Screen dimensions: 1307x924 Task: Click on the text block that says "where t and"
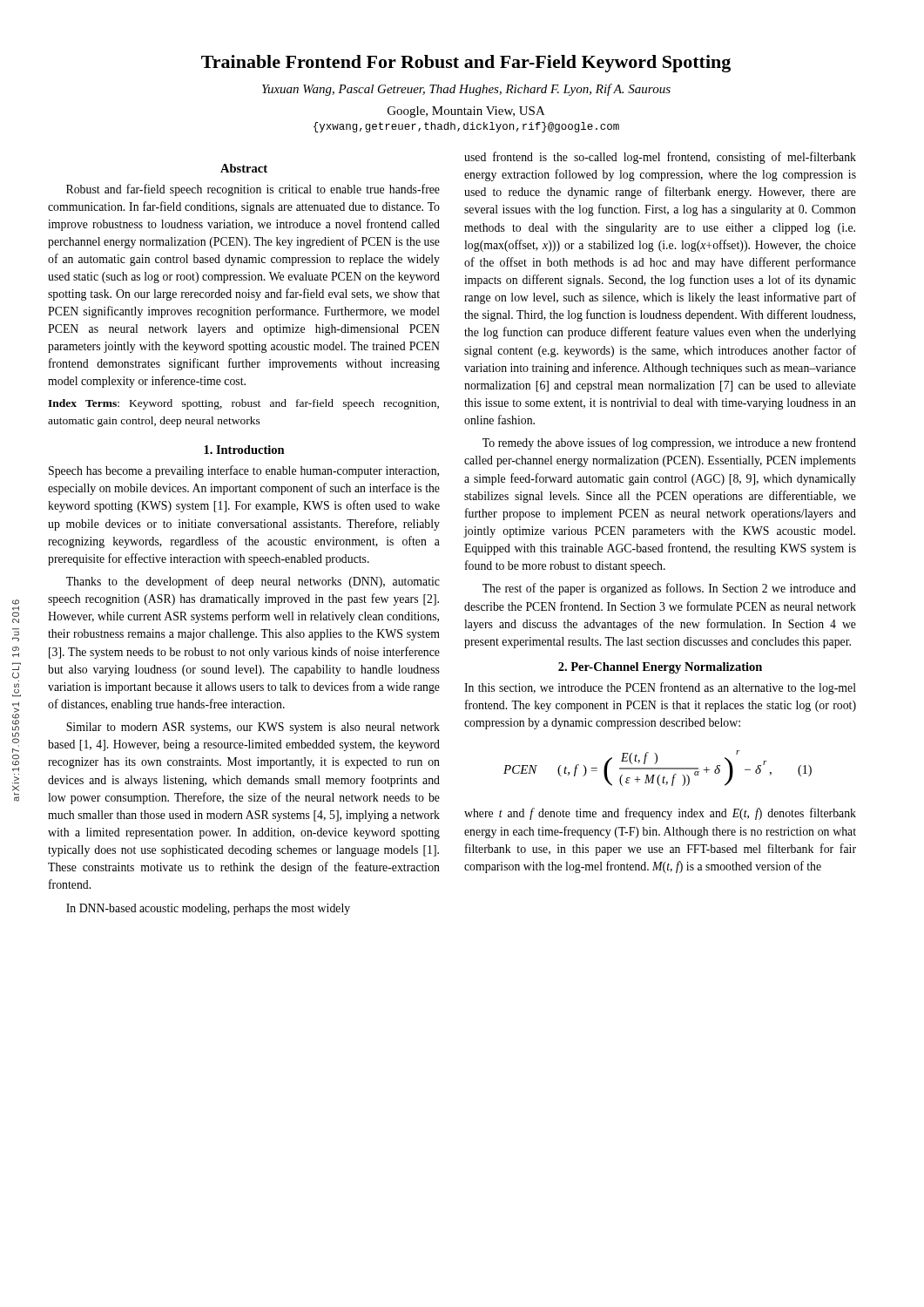click(660, 840)
